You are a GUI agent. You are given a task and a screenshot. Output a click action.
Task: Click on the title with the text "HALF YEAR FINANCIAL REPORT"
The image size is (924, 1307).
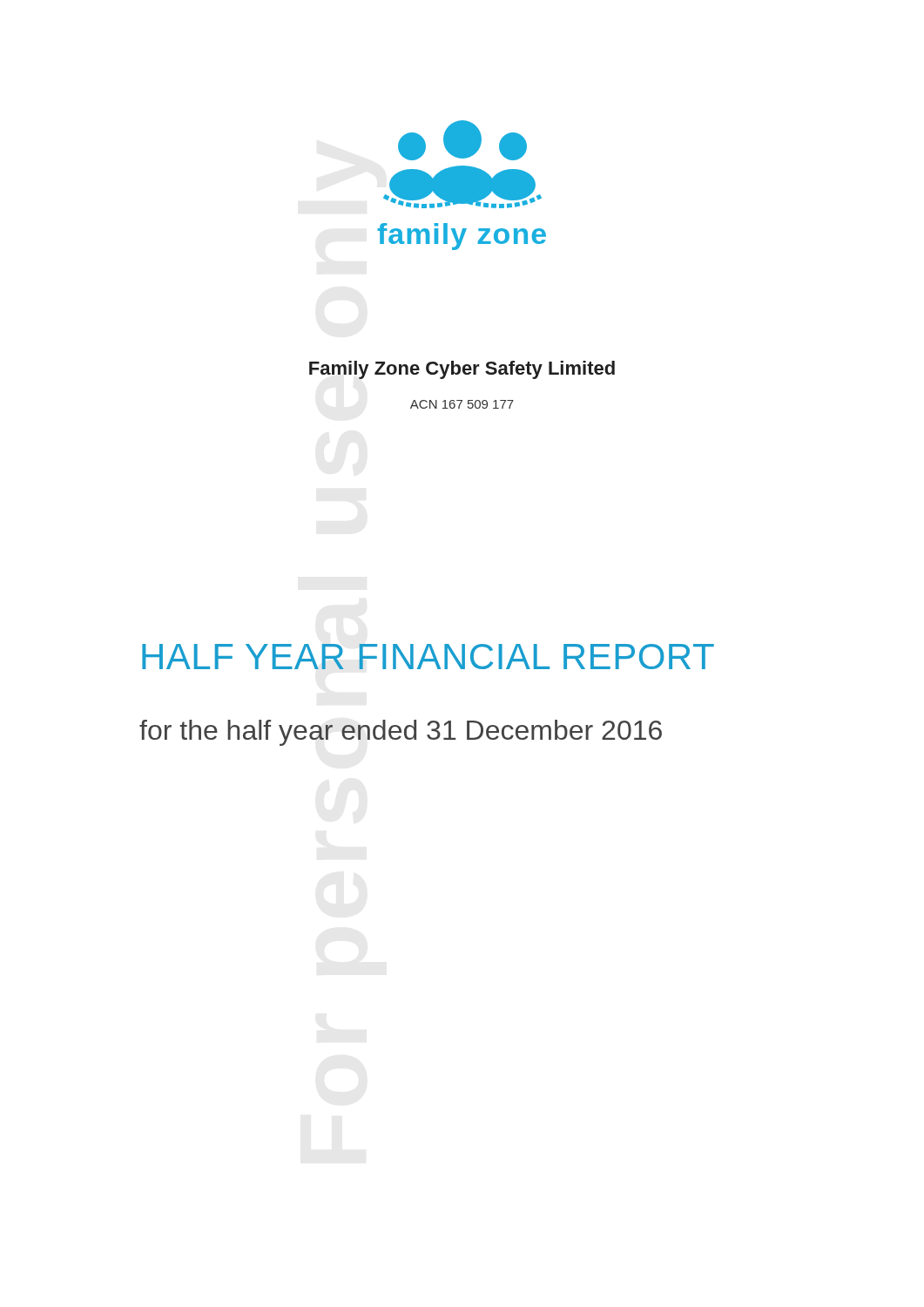(x=427, y=657)
